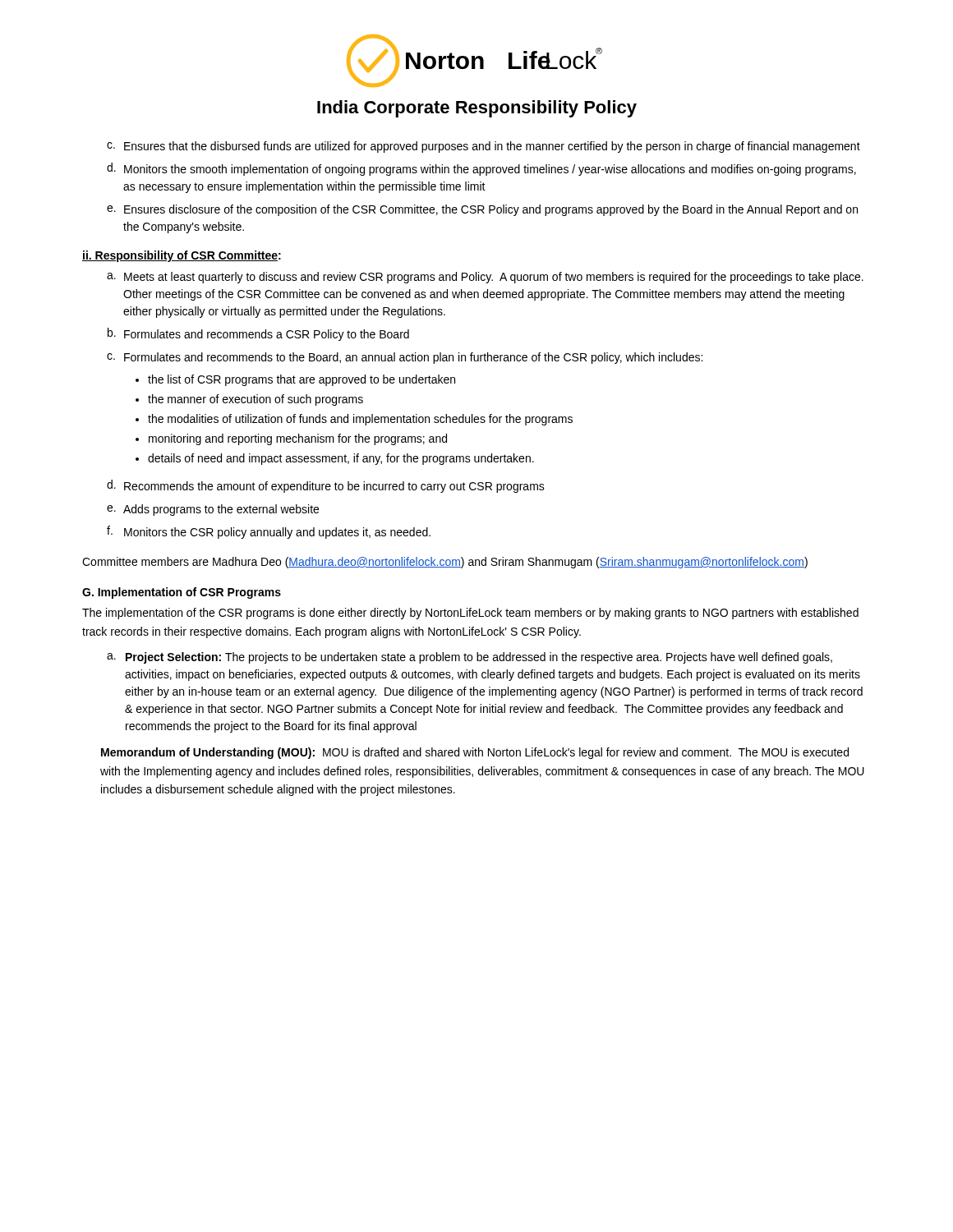Locate the section header containing "ii. Responsibility of CSR"
Image resolution: width=953 pixels, height=1232 pixels.
pyautogui.click(x=182, y=255)
